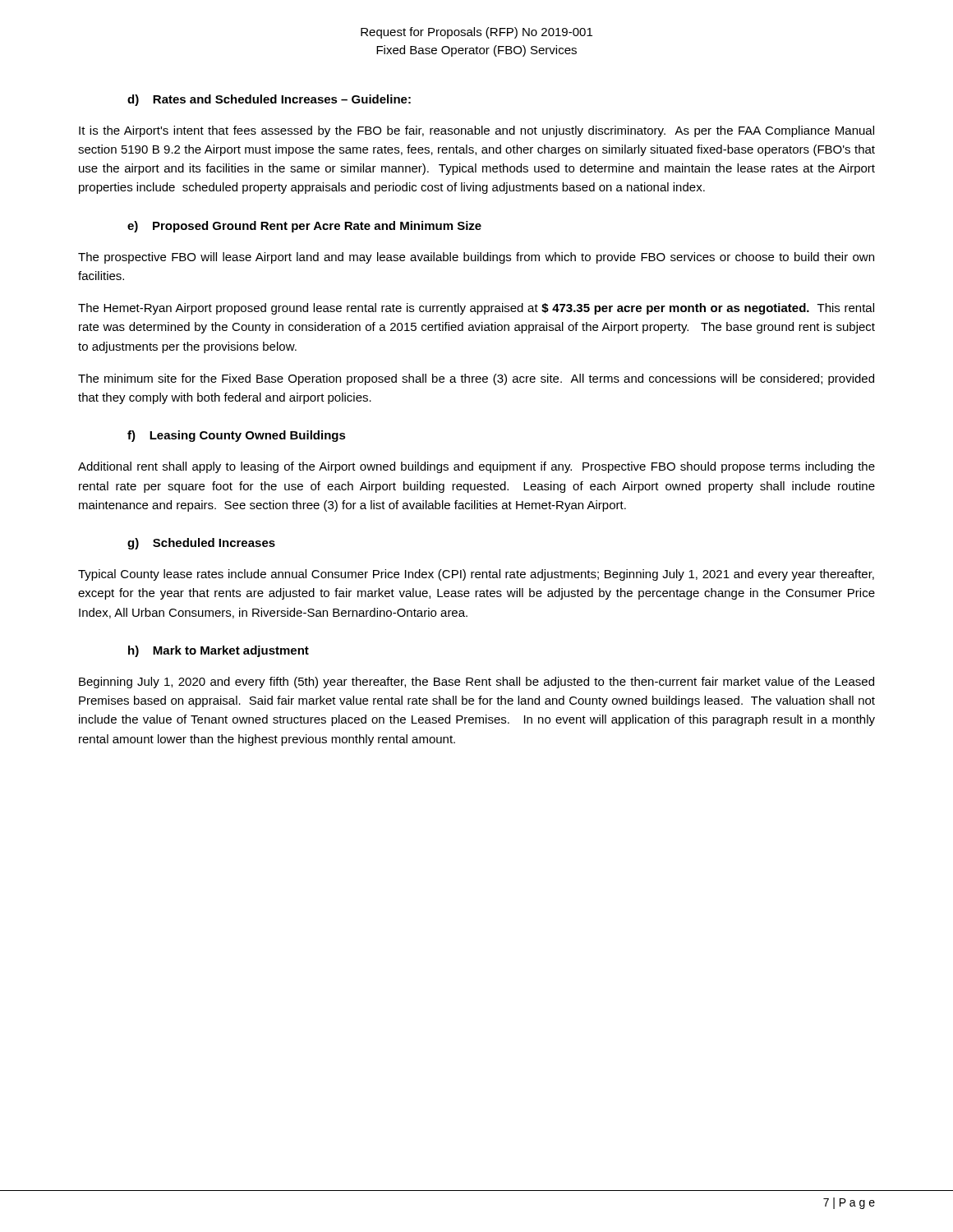Click on the passage starting "The minimum site"
This screenshot has width=953, height=1232.
[x=476, y=388]
